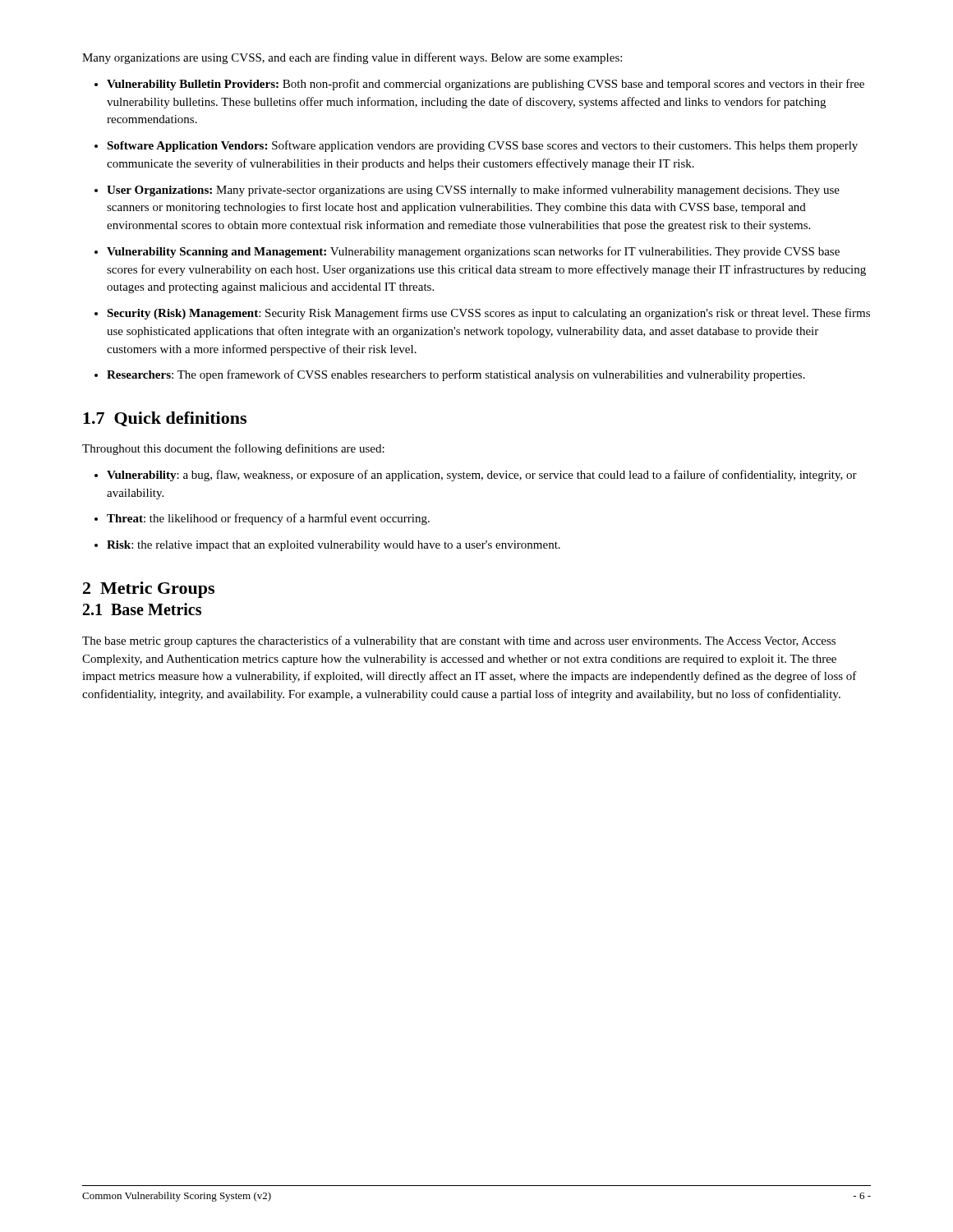Click on the list item that reads "Software Application Vendors: Software application vendors are providing"
Viewport: 953px width, 1232px height.
tap(482, 154)
